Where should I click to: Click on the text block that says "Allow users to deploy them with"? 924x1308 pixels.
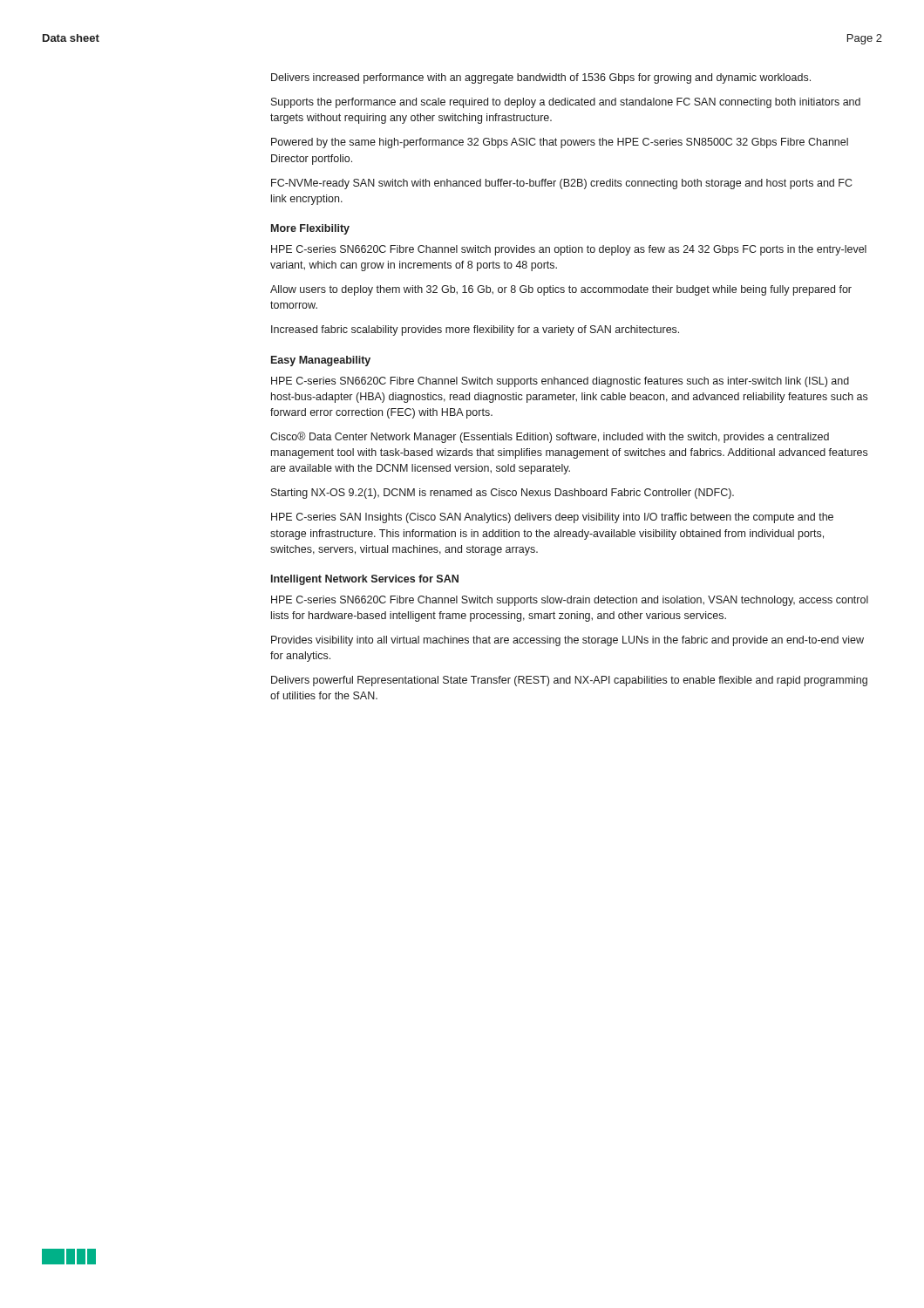click(561, 298)
